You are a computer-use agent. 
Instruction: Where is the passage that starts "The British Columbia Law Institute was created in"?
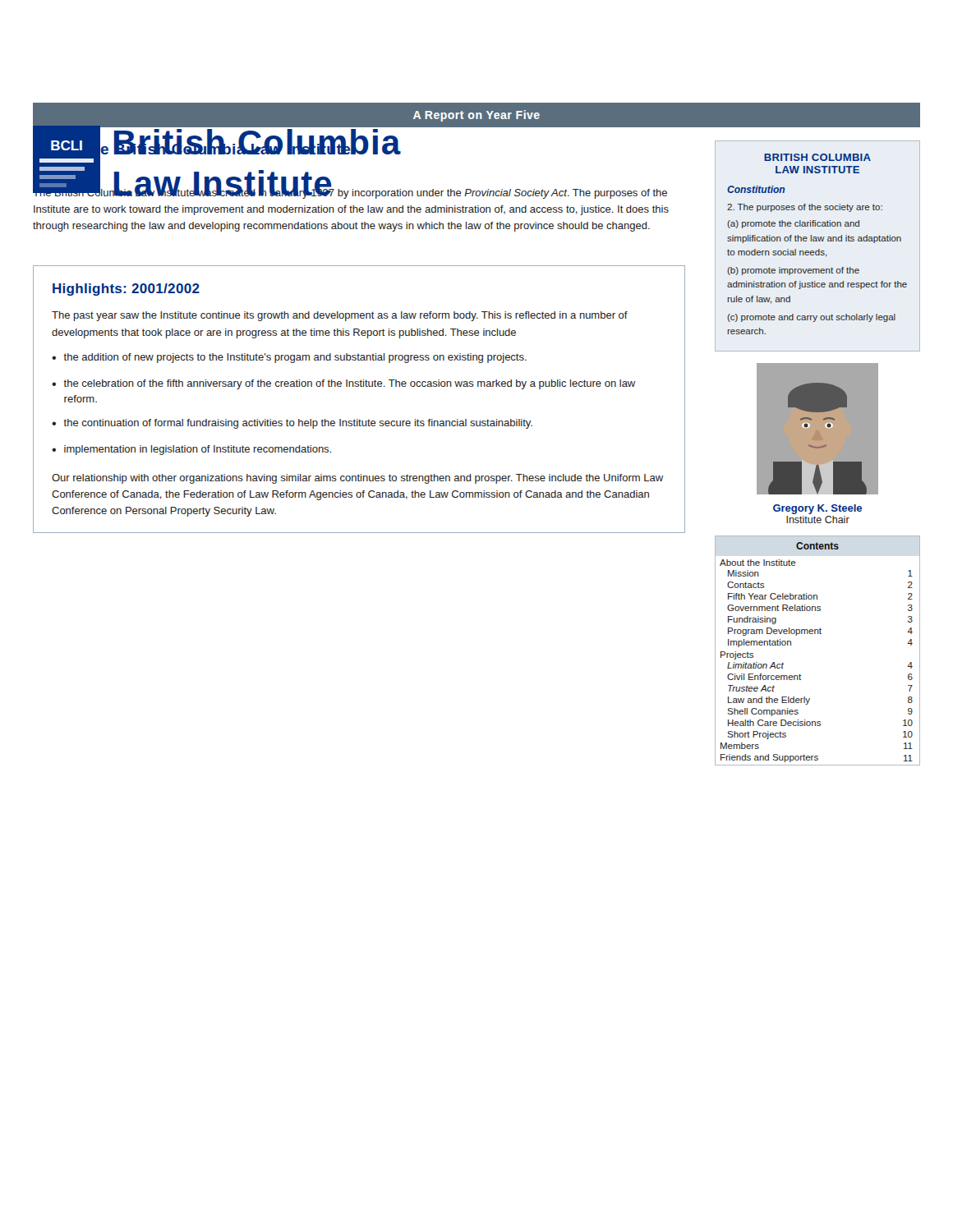[x=351, y=209]
